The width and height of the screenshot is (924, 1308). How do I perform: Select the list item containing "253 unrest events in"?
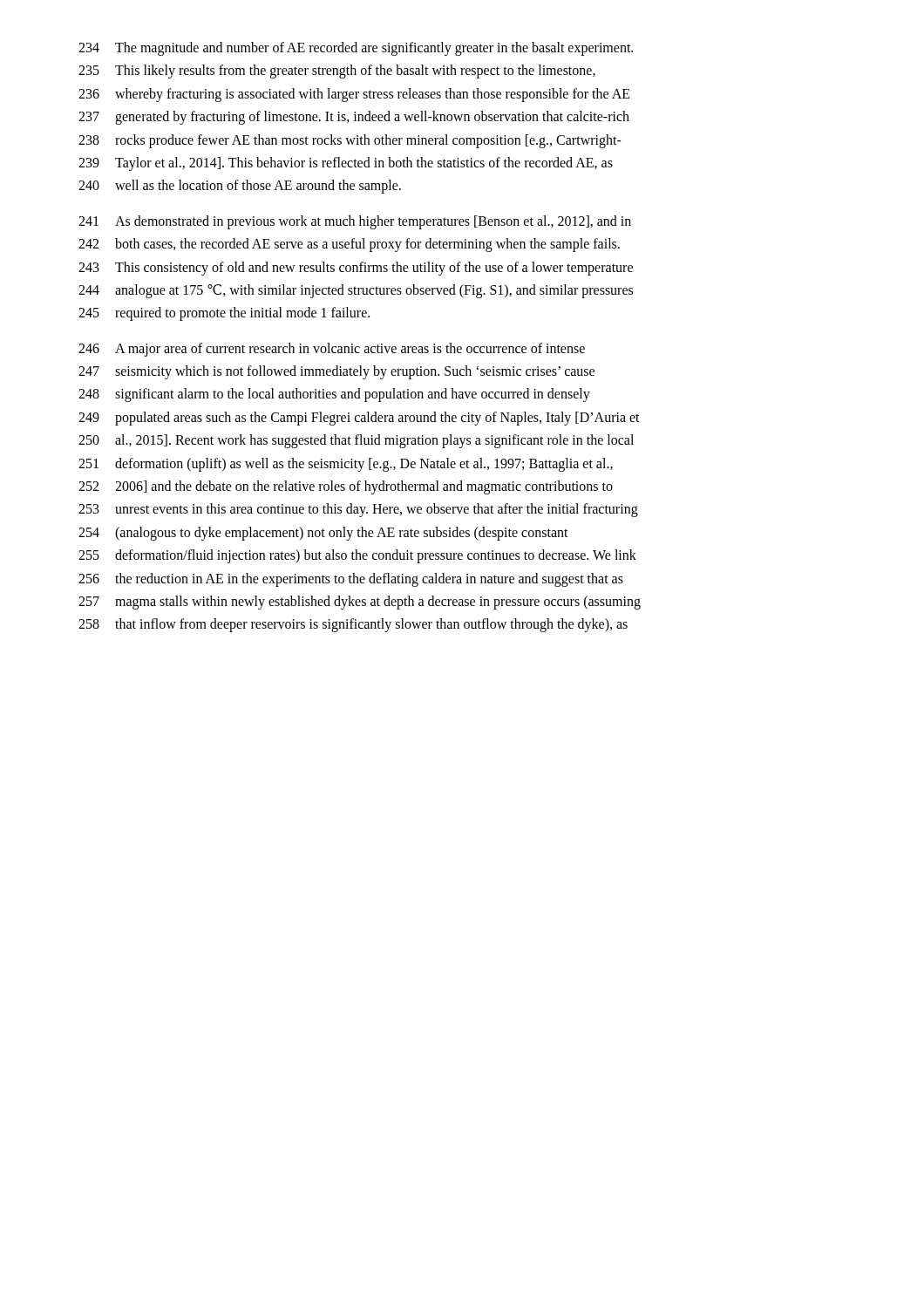[x=462, y=510]
